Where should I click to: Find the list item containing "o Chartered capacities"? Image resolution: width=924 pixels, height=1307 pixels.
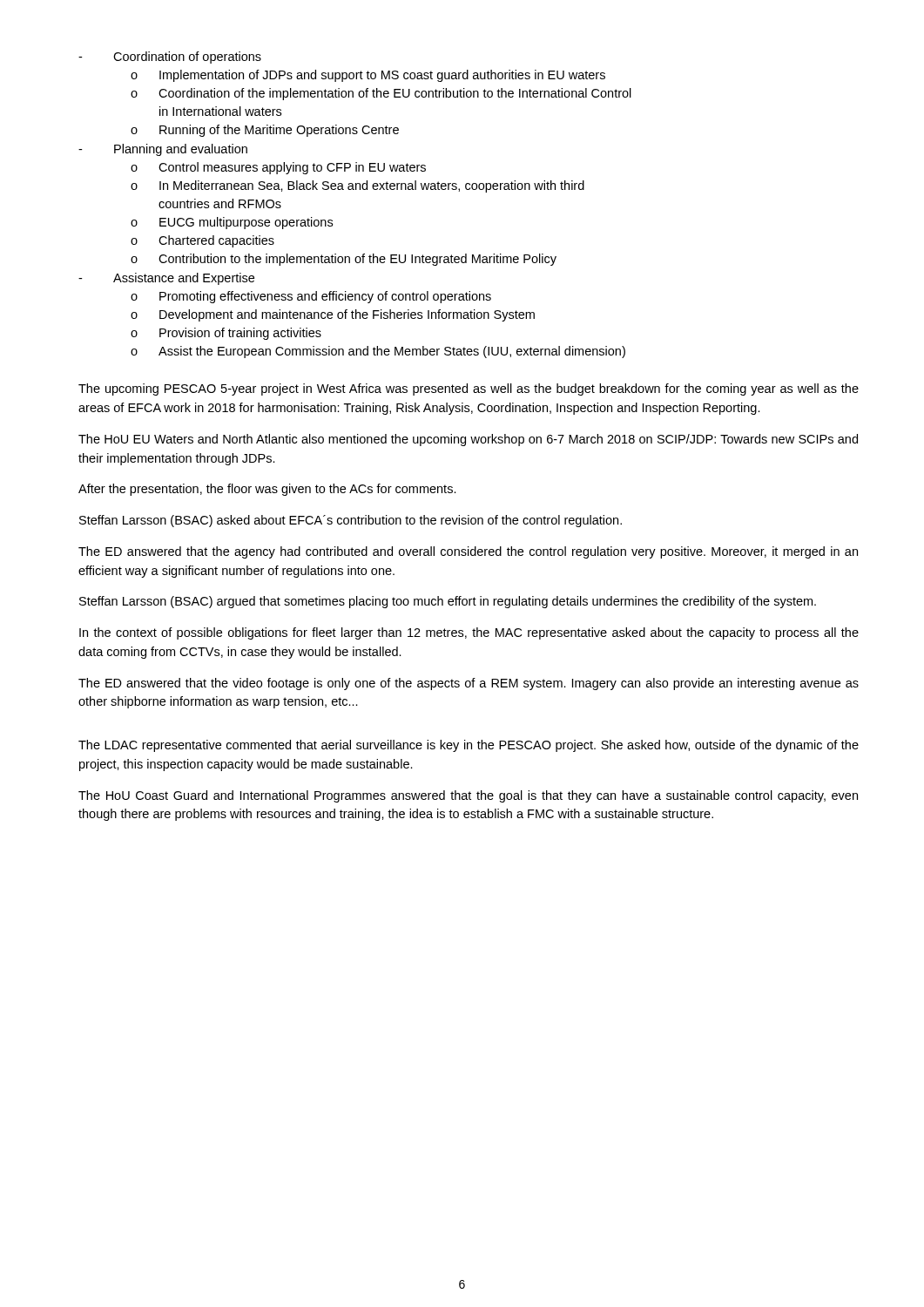pyautogui.click(x=202, y=241)
